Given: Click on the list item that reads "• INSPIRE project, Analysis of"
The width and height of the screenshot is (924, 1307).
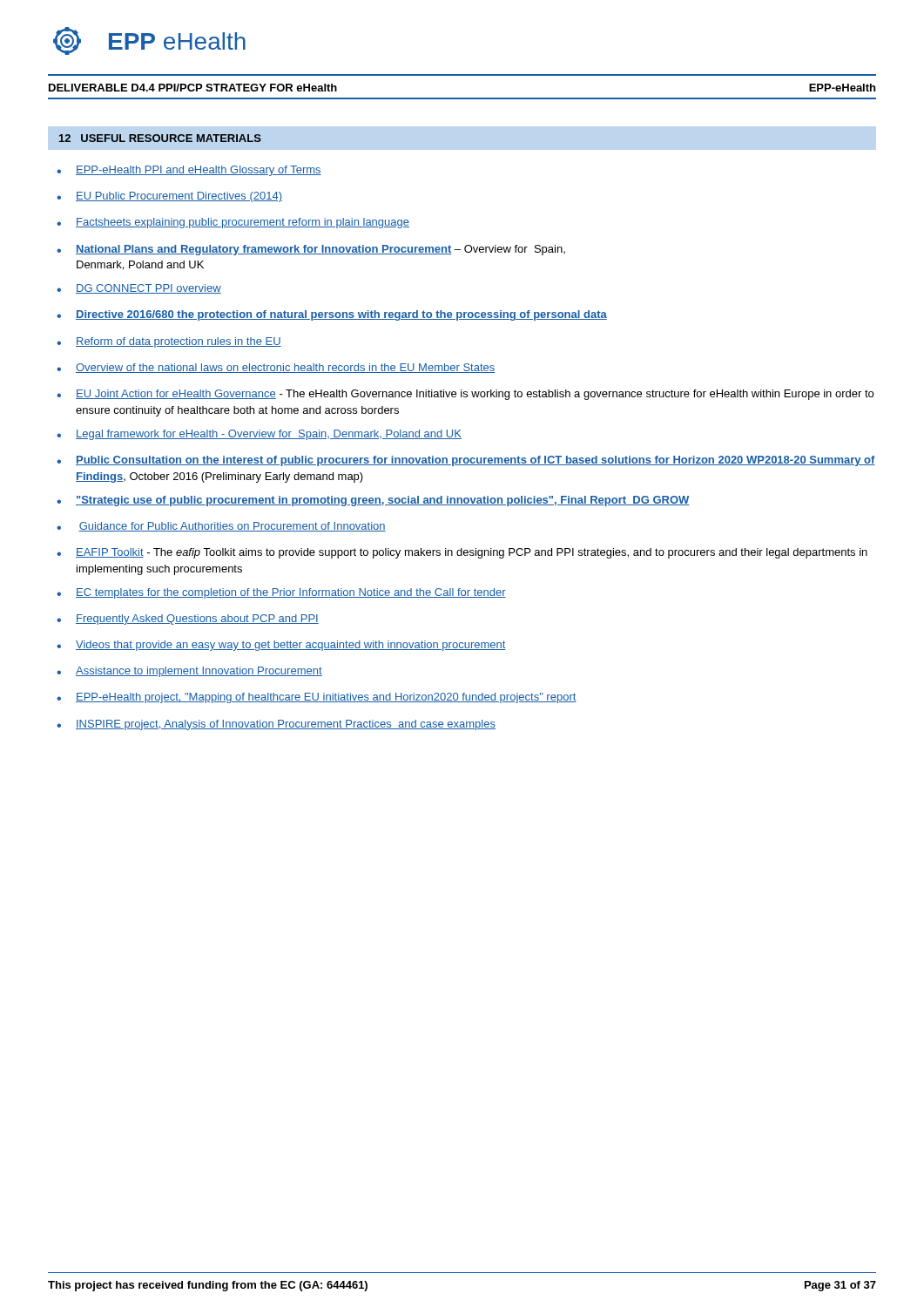Looking at the screenshot, I should tap(466, 726).
